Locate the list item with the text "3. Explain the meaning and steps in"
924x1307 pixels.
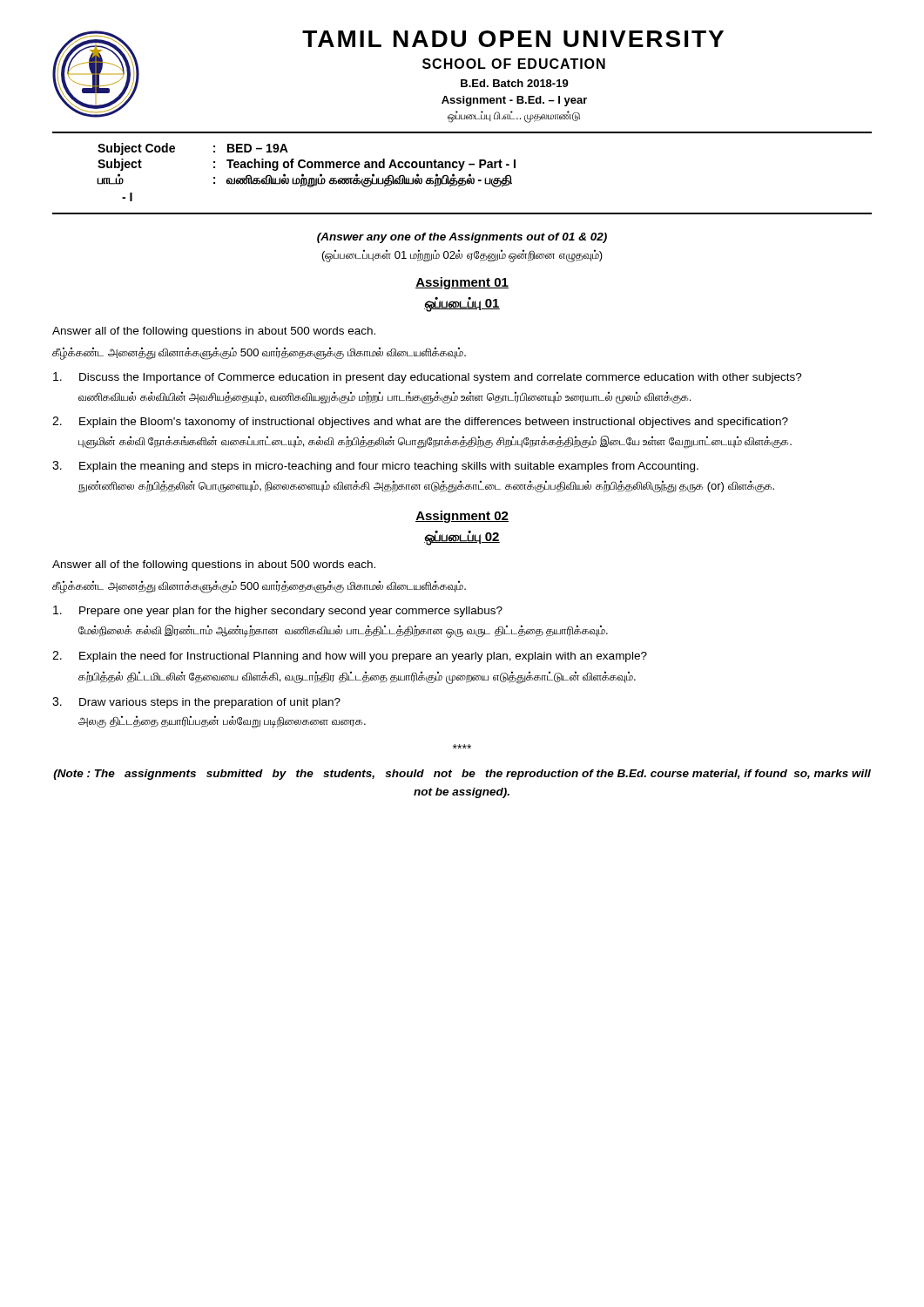point(462,476)
